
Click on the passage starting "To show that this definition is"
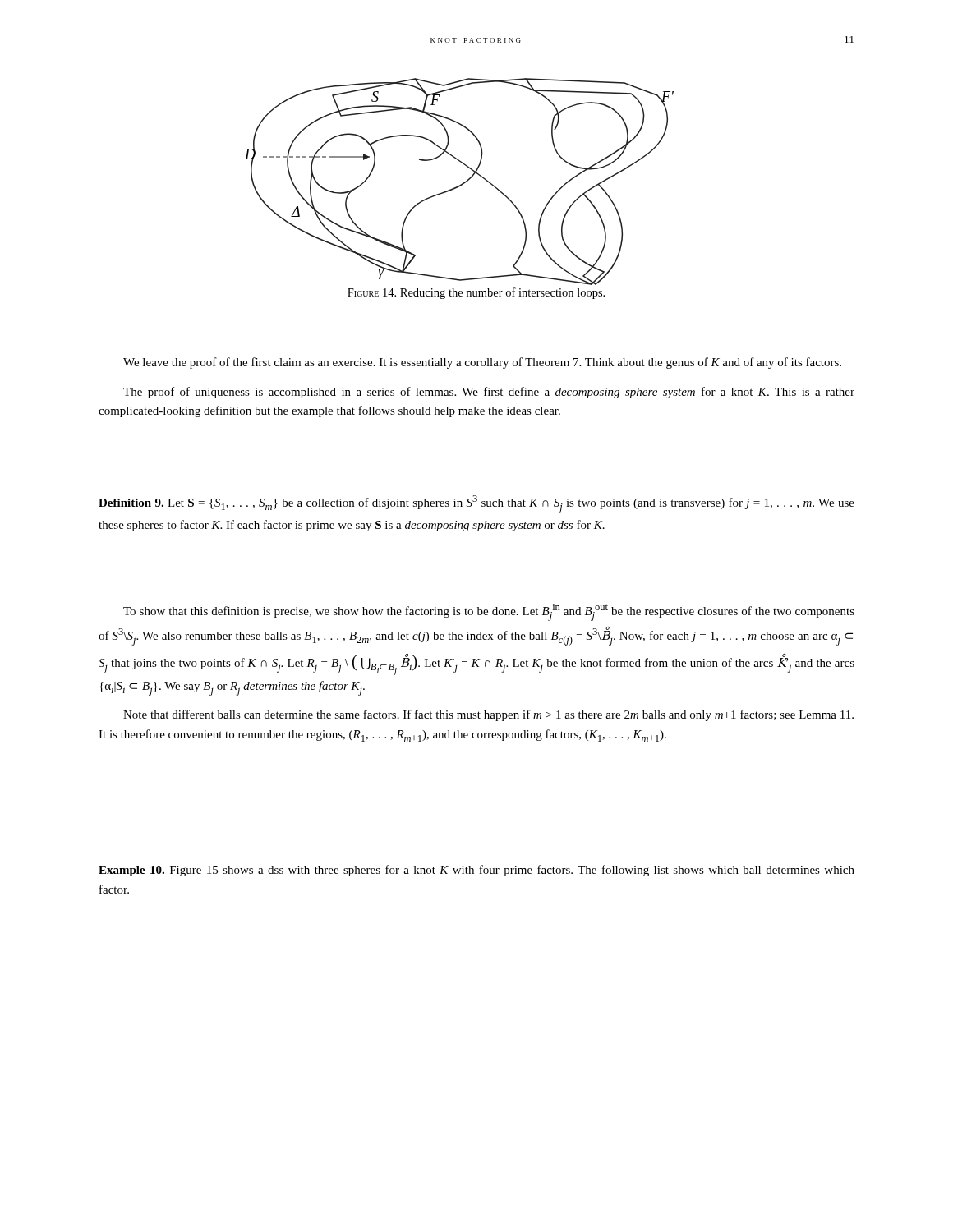click(x=476, y=673)
